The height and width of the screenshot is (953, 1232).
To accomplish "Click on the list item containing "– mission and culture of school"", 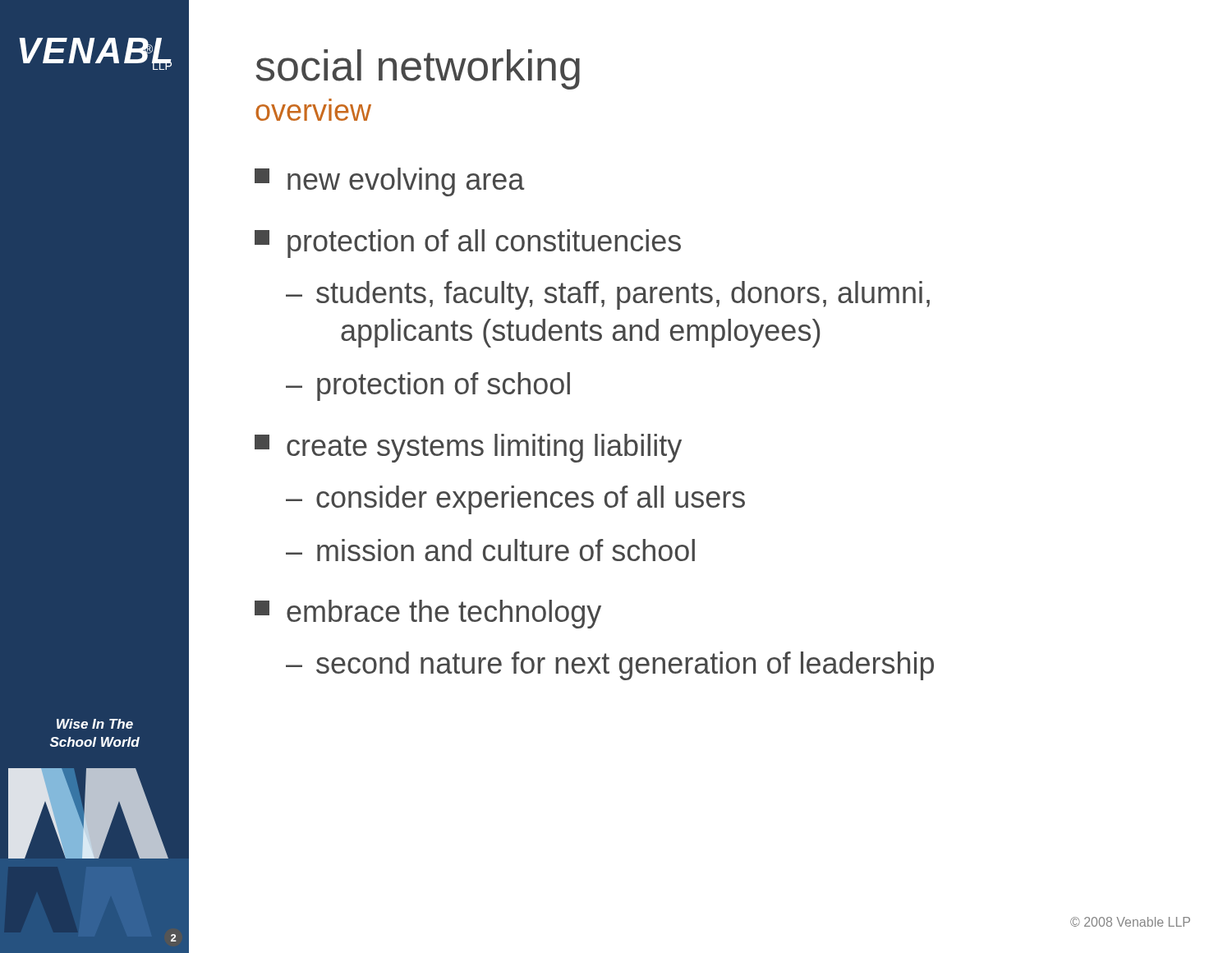I will pos(491,551).
